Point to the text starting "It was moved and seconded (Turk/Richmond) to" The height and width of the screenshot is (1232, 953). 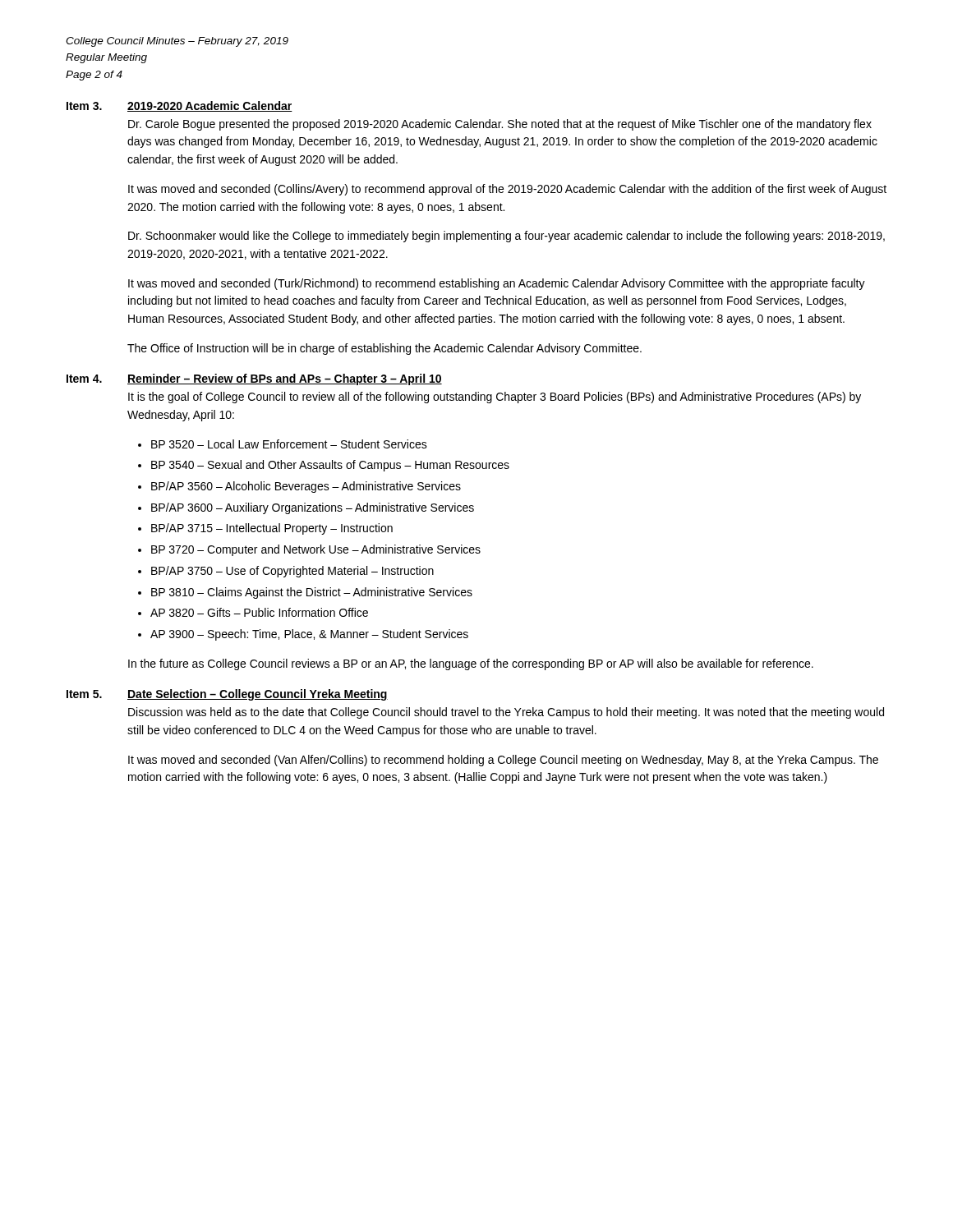click(x=496, y=301)
